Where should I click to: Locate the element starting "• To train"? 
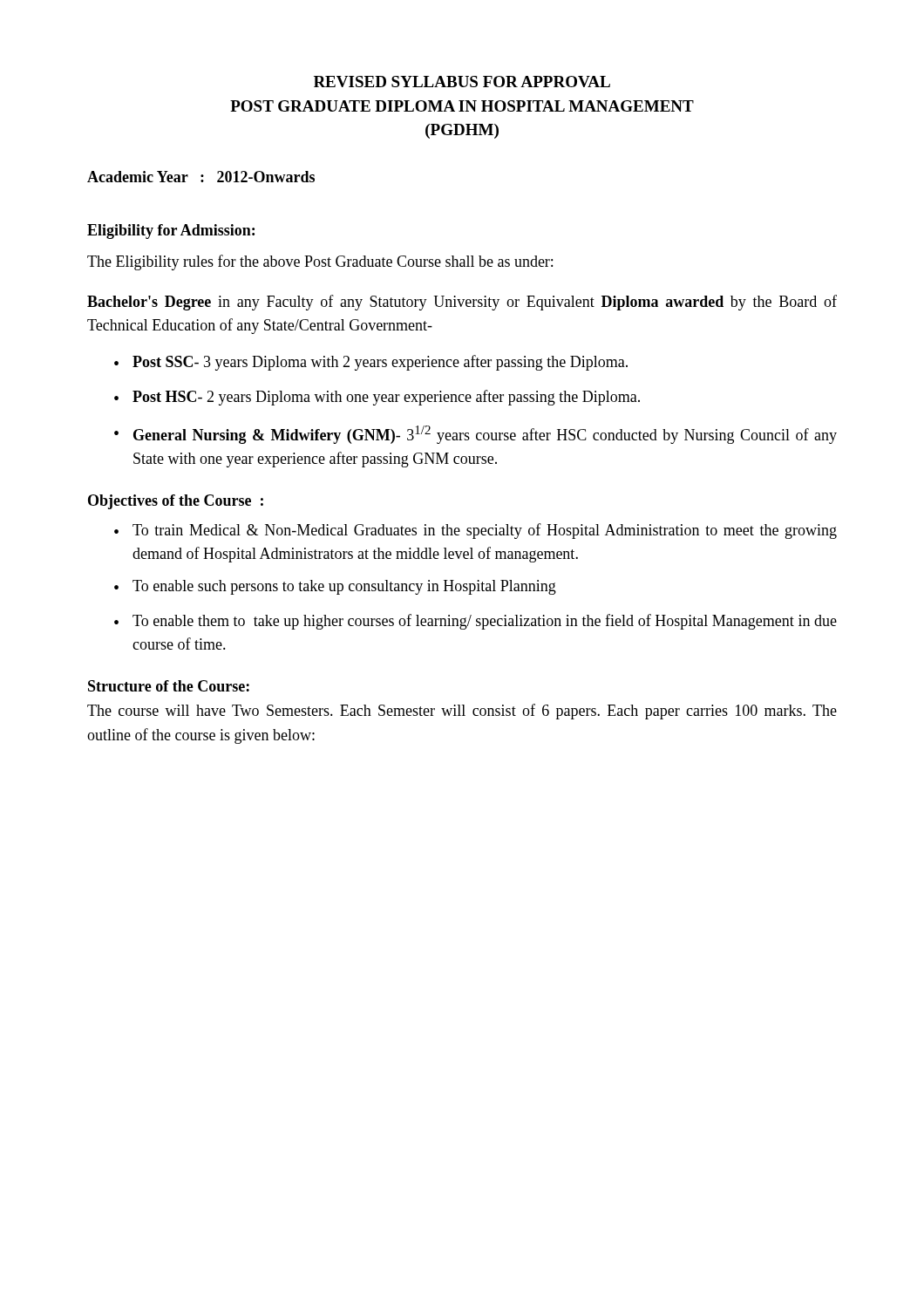475,543
